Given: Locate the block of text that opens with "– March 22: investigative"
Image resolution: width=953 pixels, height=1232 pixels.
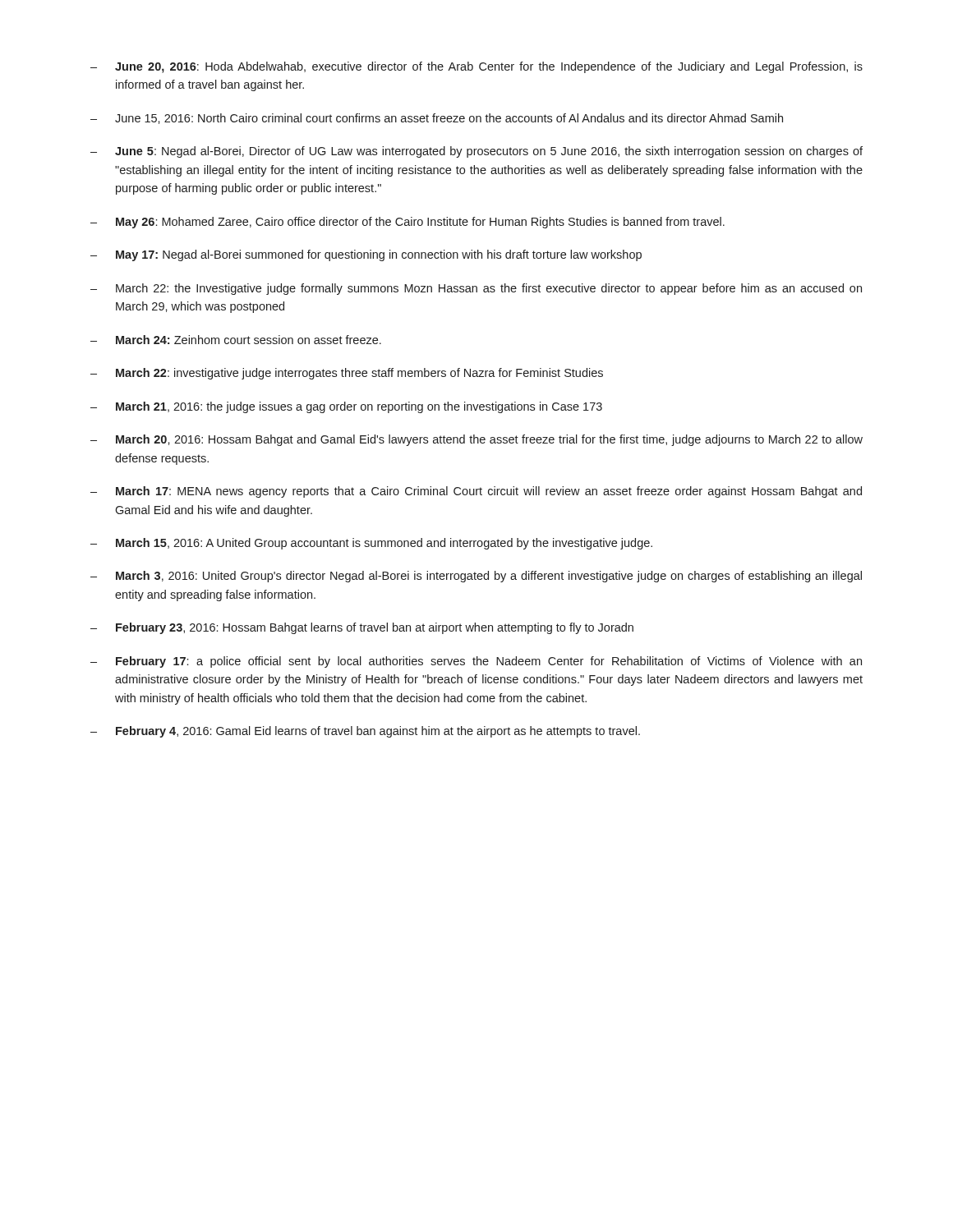Looking at the screenshot, I should tap(476, 373).
